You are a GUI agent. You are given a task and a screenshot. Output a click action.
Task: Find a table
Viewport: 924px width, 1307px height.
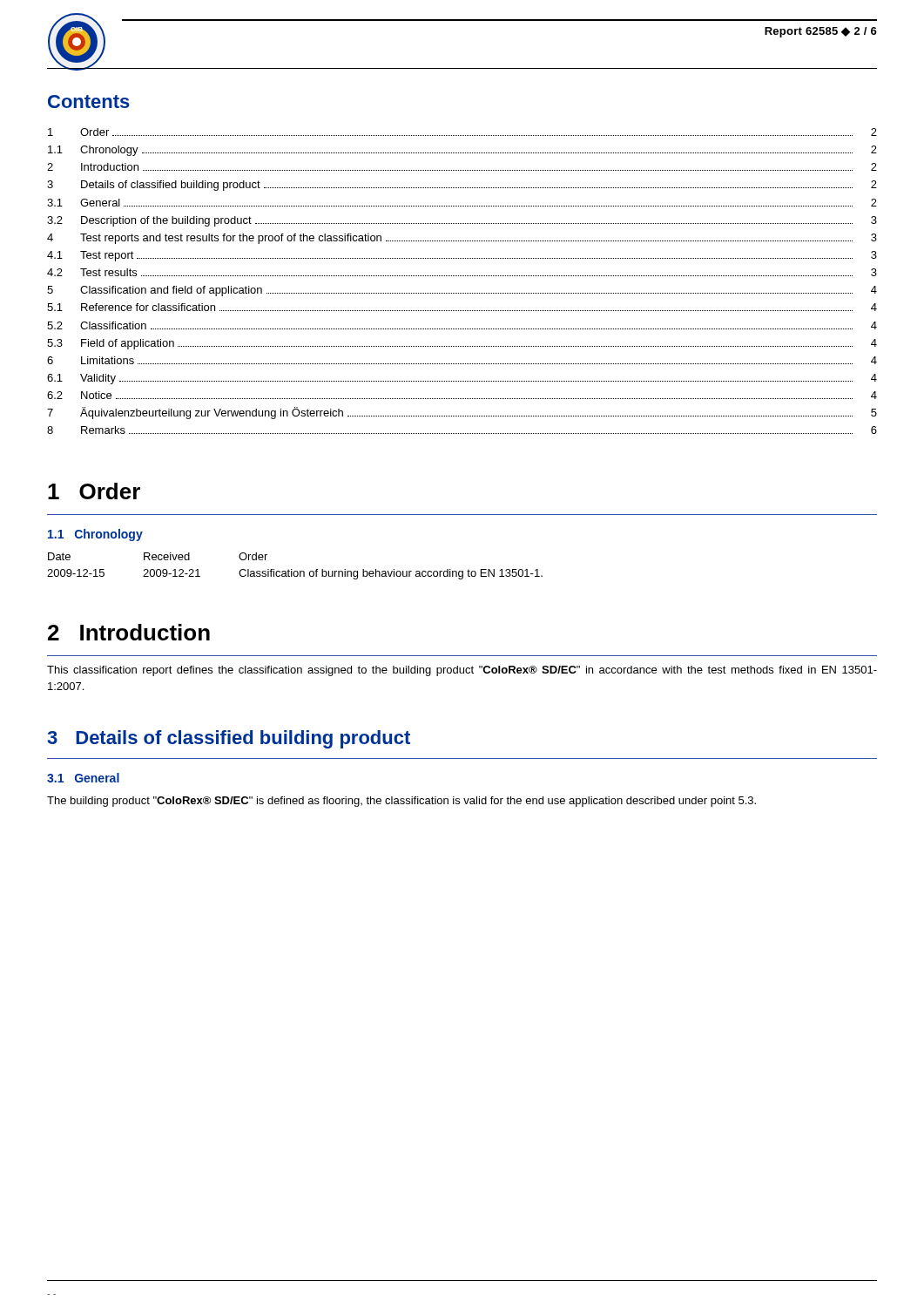[462, 564]
